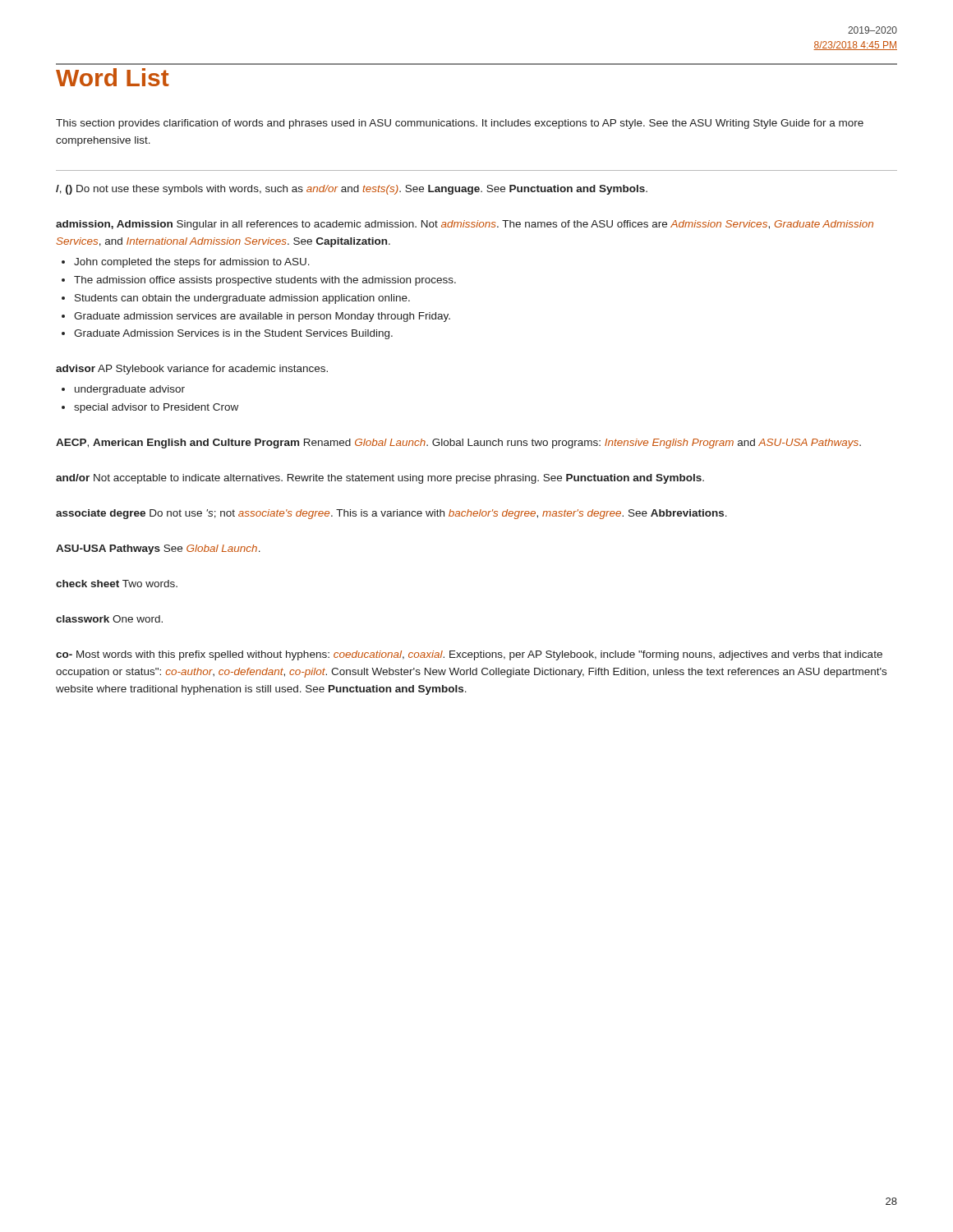Image resolution: width=953 pixels, height=1232 pixels.
Task: Select the element starting "This section provides clarification of words and phrases"
Action: (x=460, y=131)
